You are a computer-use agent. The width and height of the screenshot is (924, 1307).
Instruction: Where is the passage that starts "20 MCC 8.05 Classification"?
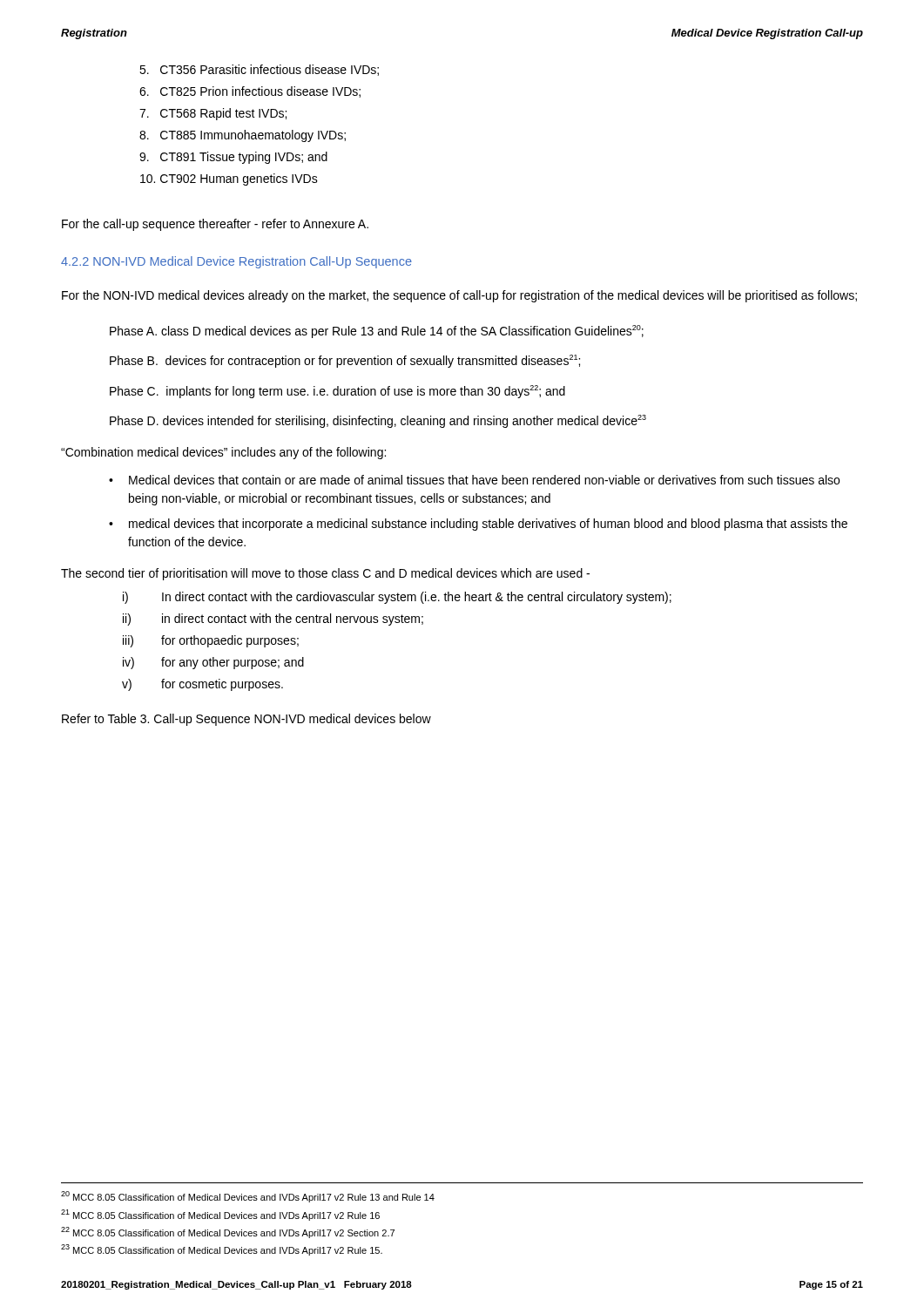(x=248, y=1197)
